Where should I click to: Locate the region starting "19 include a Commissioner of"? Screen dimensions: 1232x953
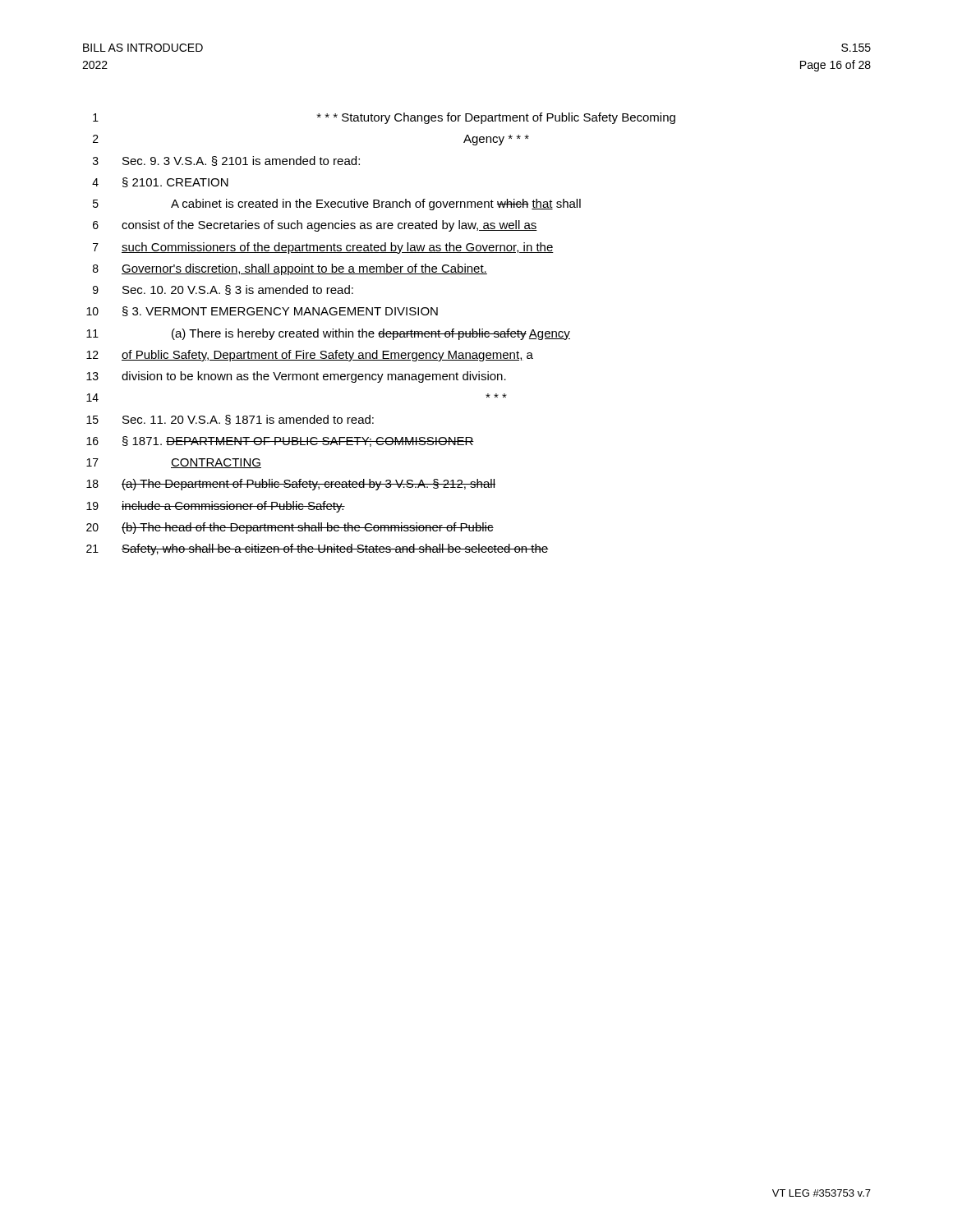pos(216,507)
